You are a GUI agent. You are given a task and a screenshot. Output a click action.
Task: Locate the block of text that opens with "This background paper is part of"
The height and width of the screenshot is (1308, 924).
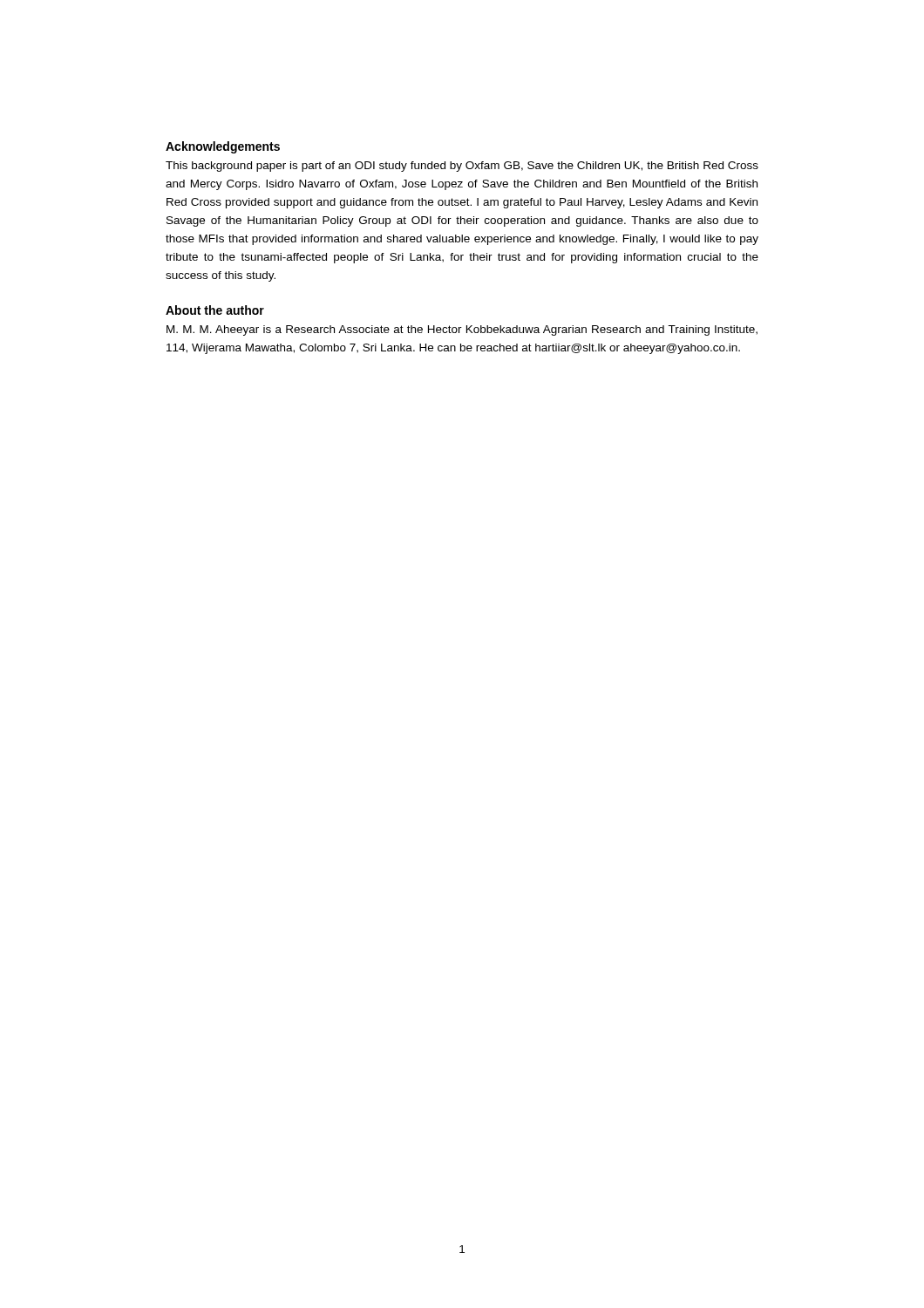point(462,220)
